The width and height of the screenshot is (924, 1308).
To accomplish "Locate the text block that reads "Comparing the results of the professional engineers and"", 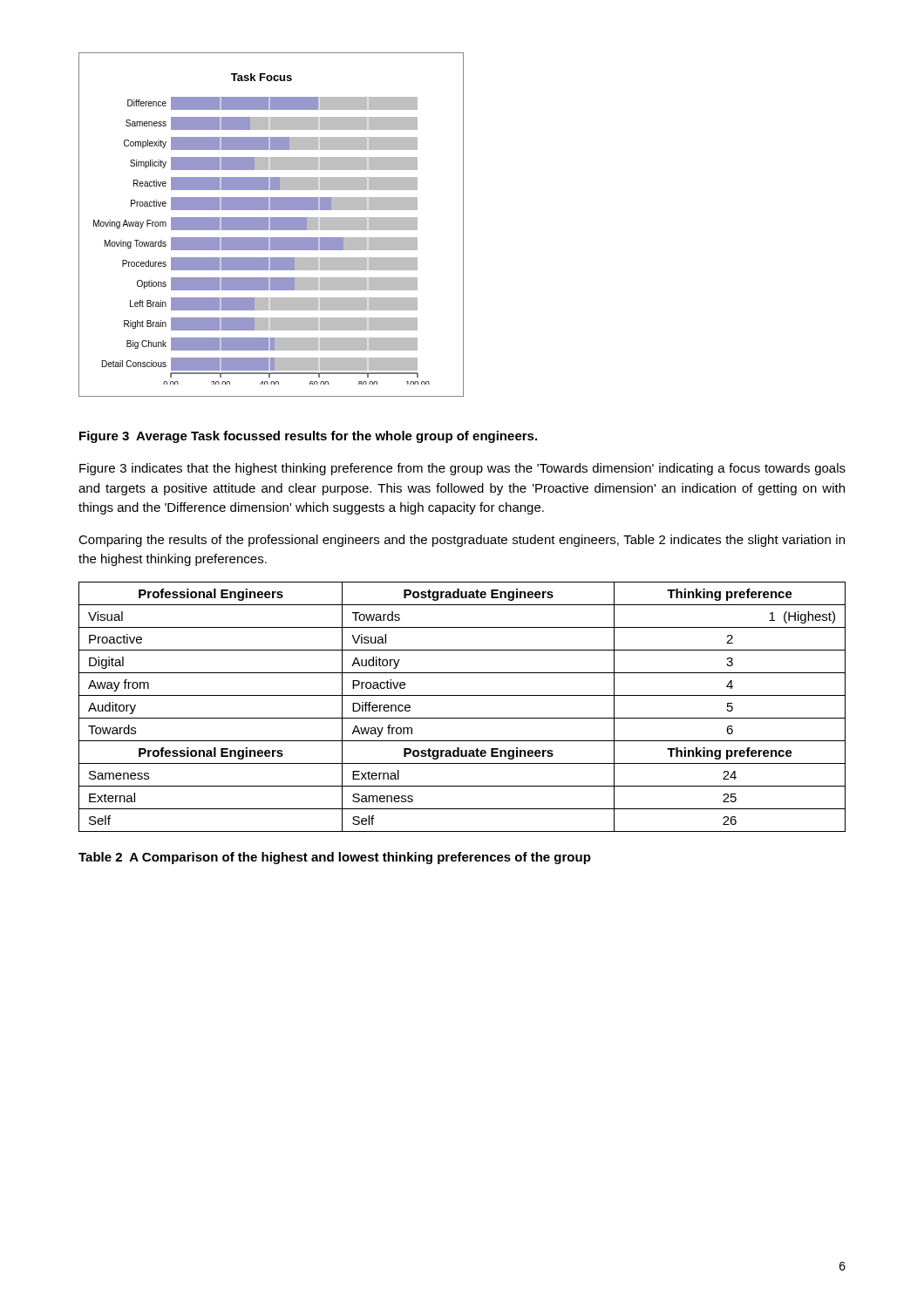I will [x=462, y=549].
